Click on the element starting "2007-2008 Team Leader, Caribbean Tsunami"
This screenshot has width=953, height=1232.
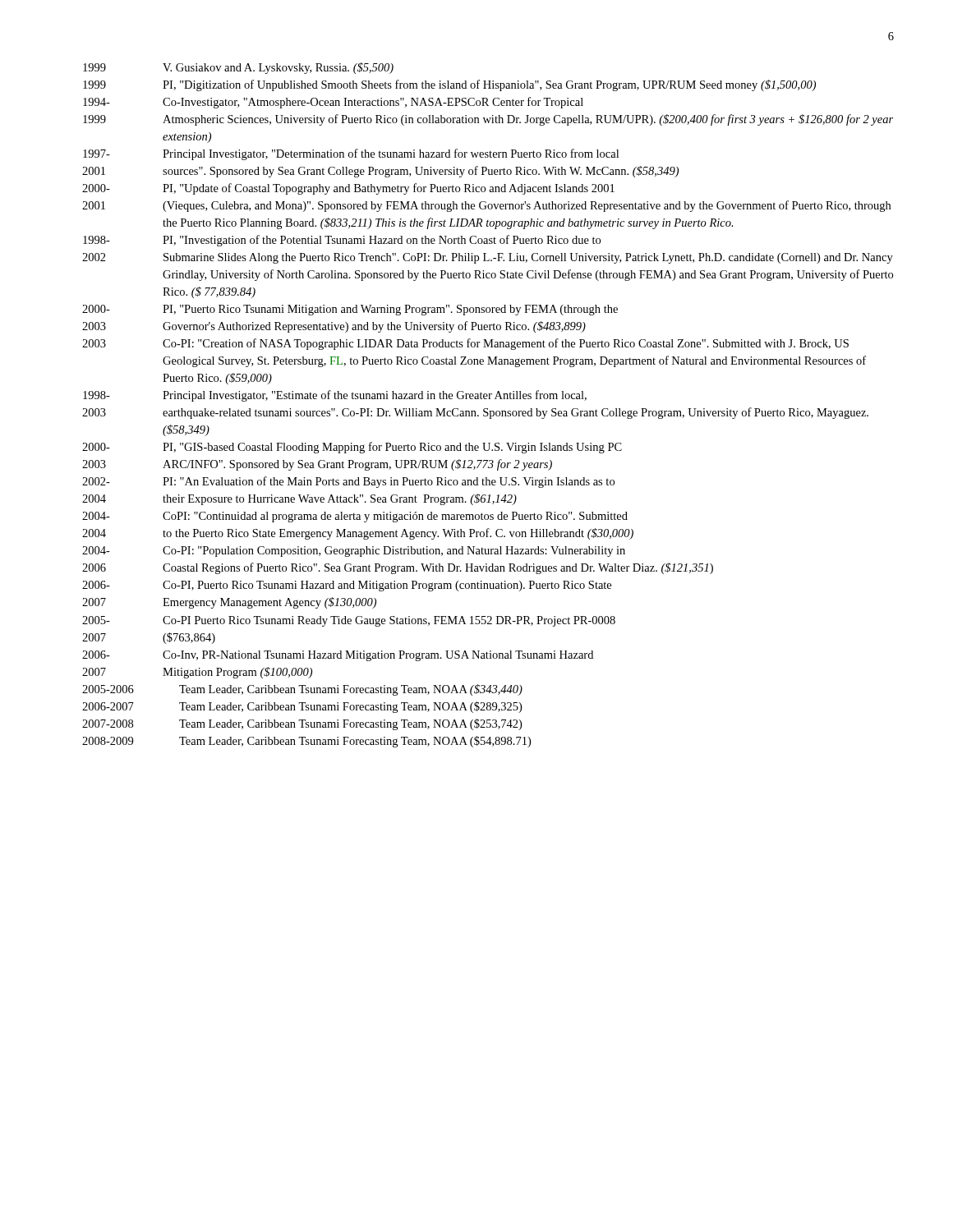[x=488, y=724]
